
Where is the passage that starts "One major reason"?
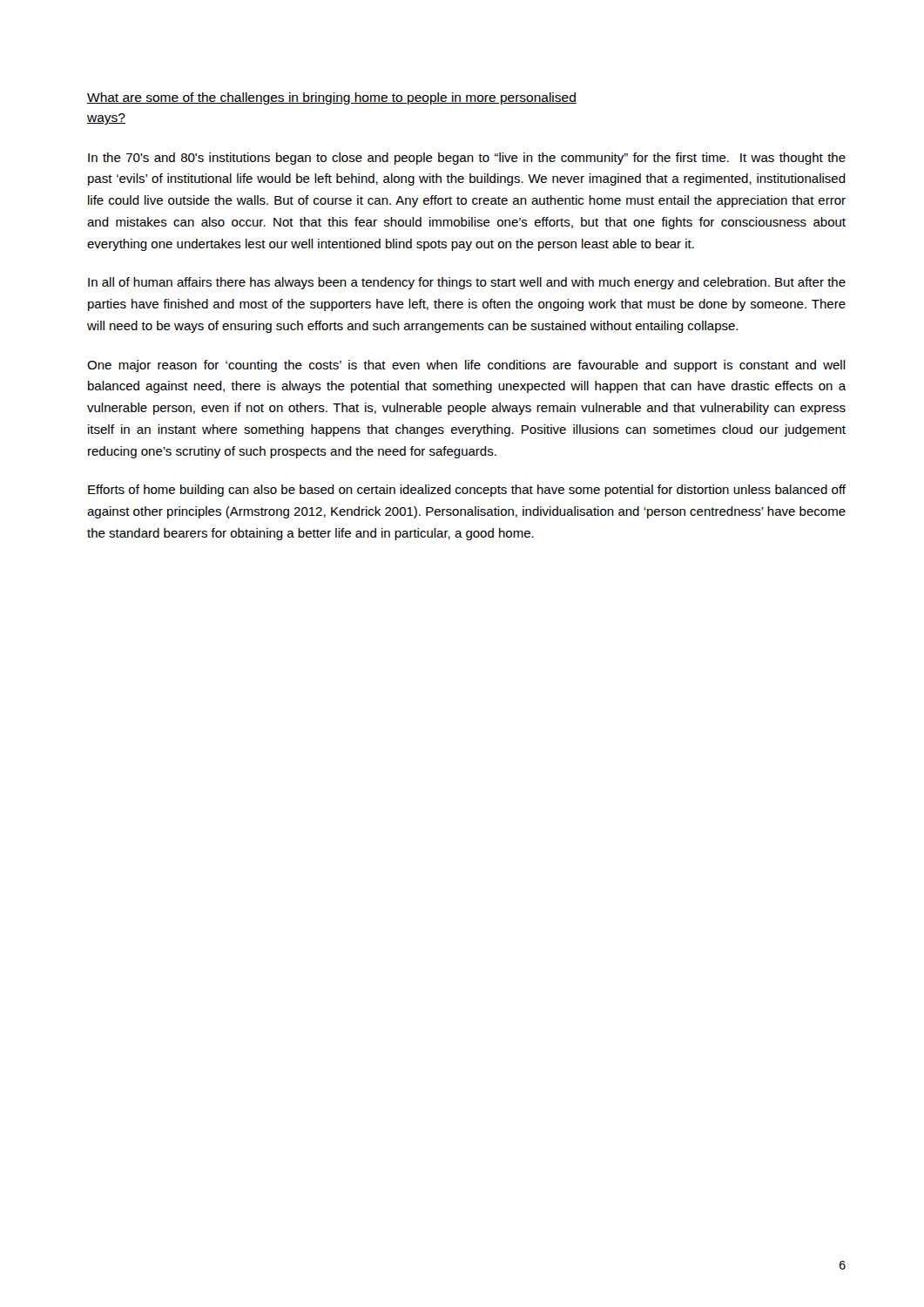(466, 407)
